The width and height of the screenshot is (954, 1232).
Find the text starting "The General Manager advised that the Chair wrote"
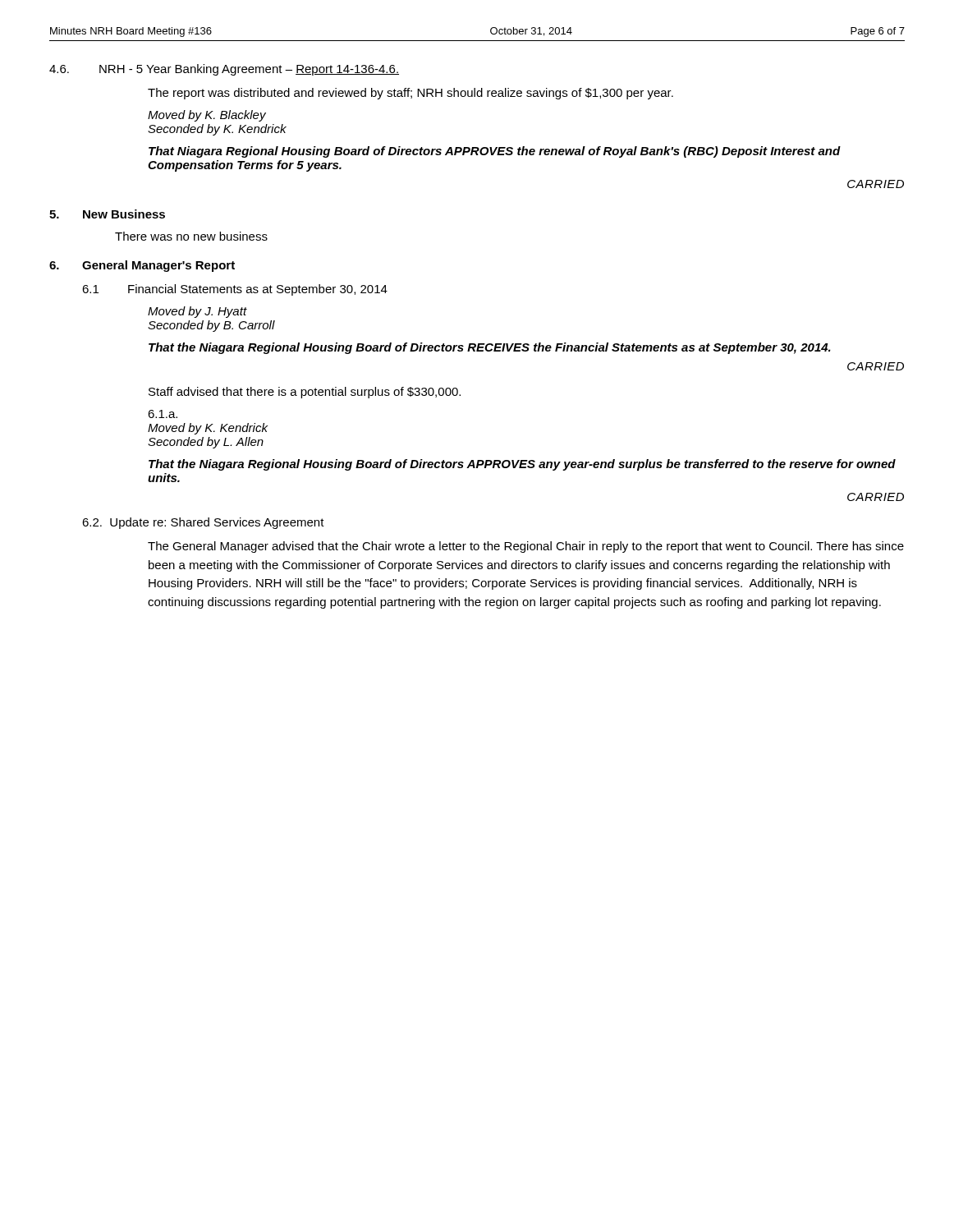pos(526,573)
